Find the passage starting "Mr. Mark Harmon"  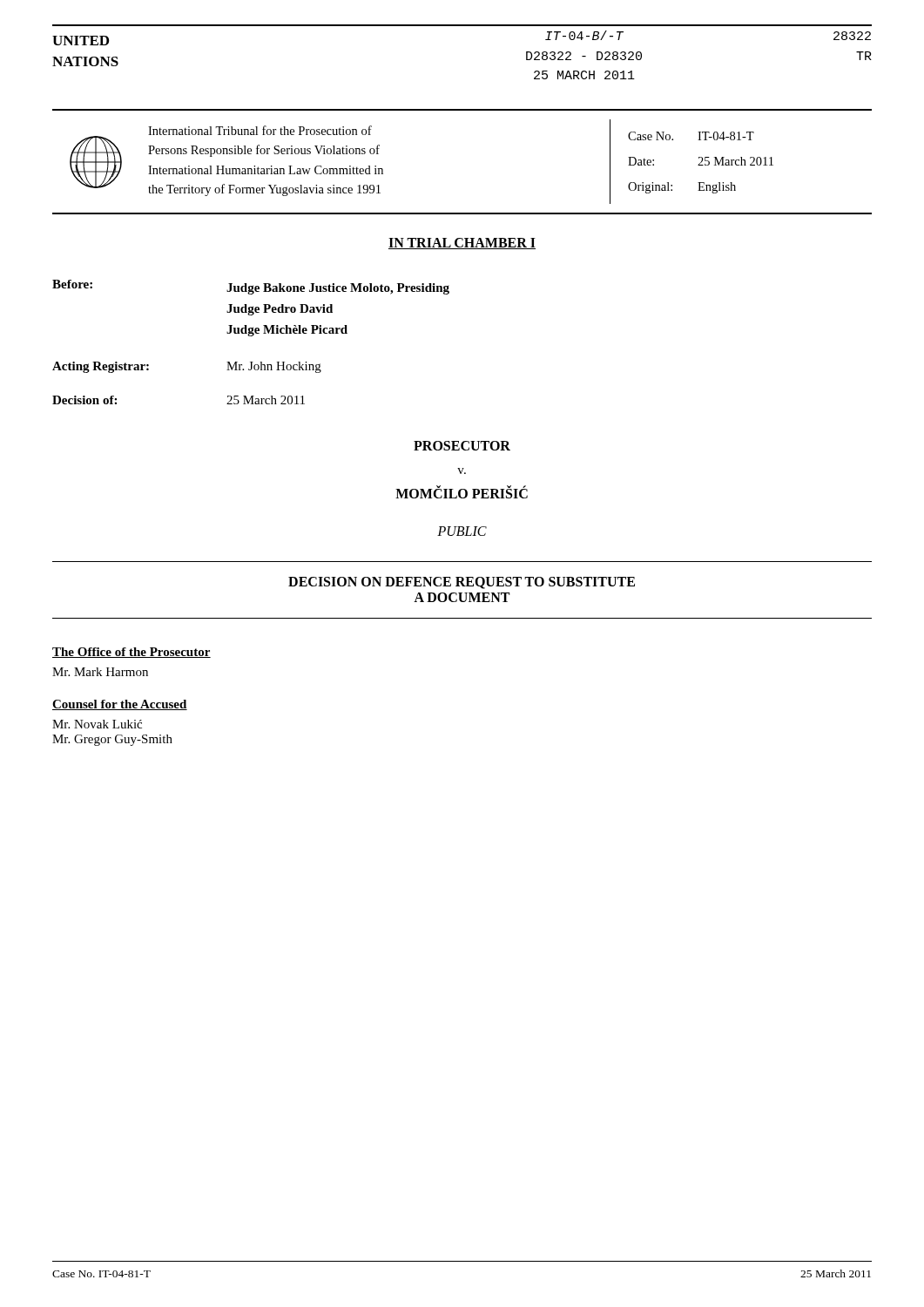(x=100, y=672)
